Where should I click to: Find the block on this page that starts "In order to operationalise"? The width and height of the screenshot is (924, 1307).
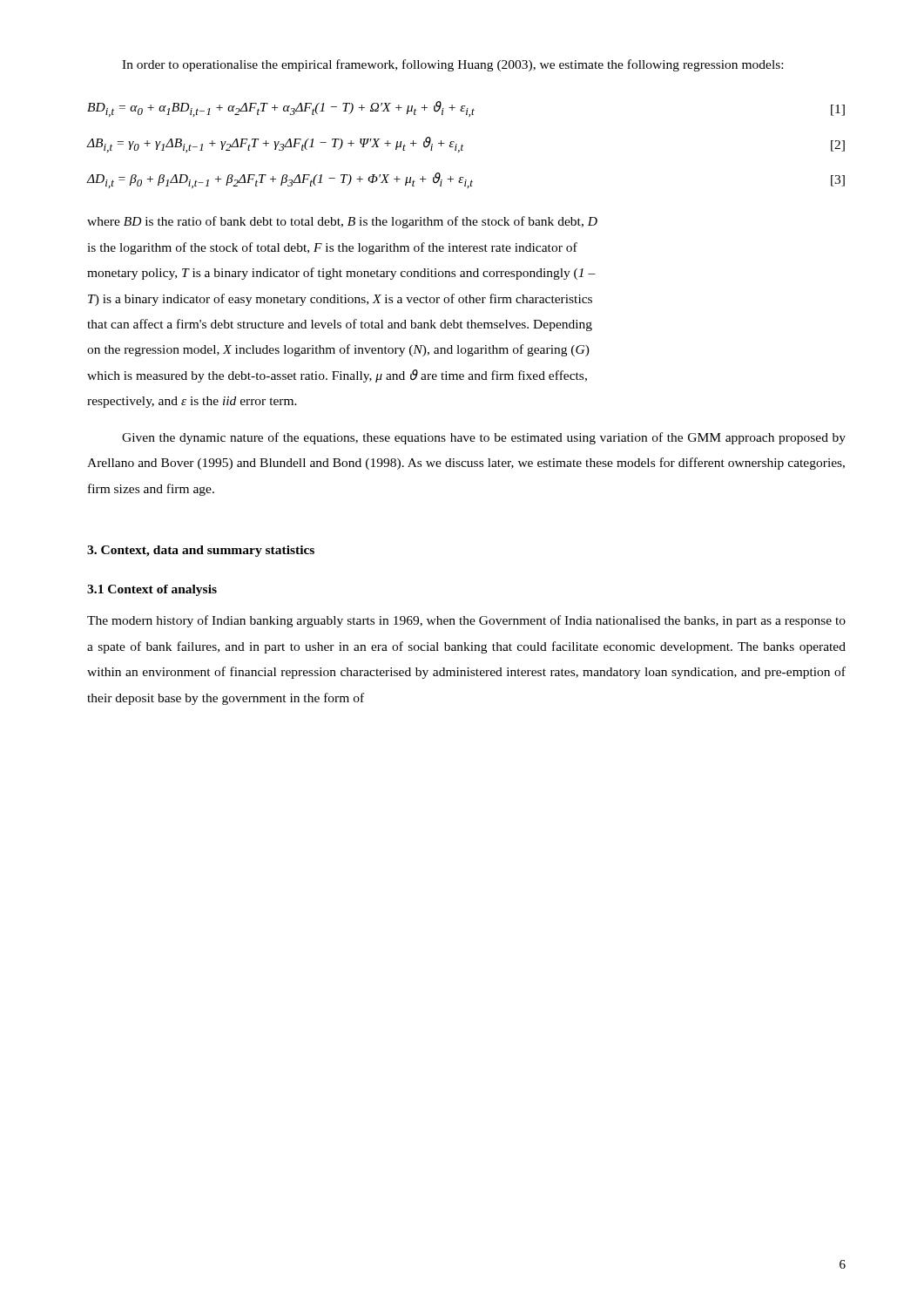coord(466,64)
